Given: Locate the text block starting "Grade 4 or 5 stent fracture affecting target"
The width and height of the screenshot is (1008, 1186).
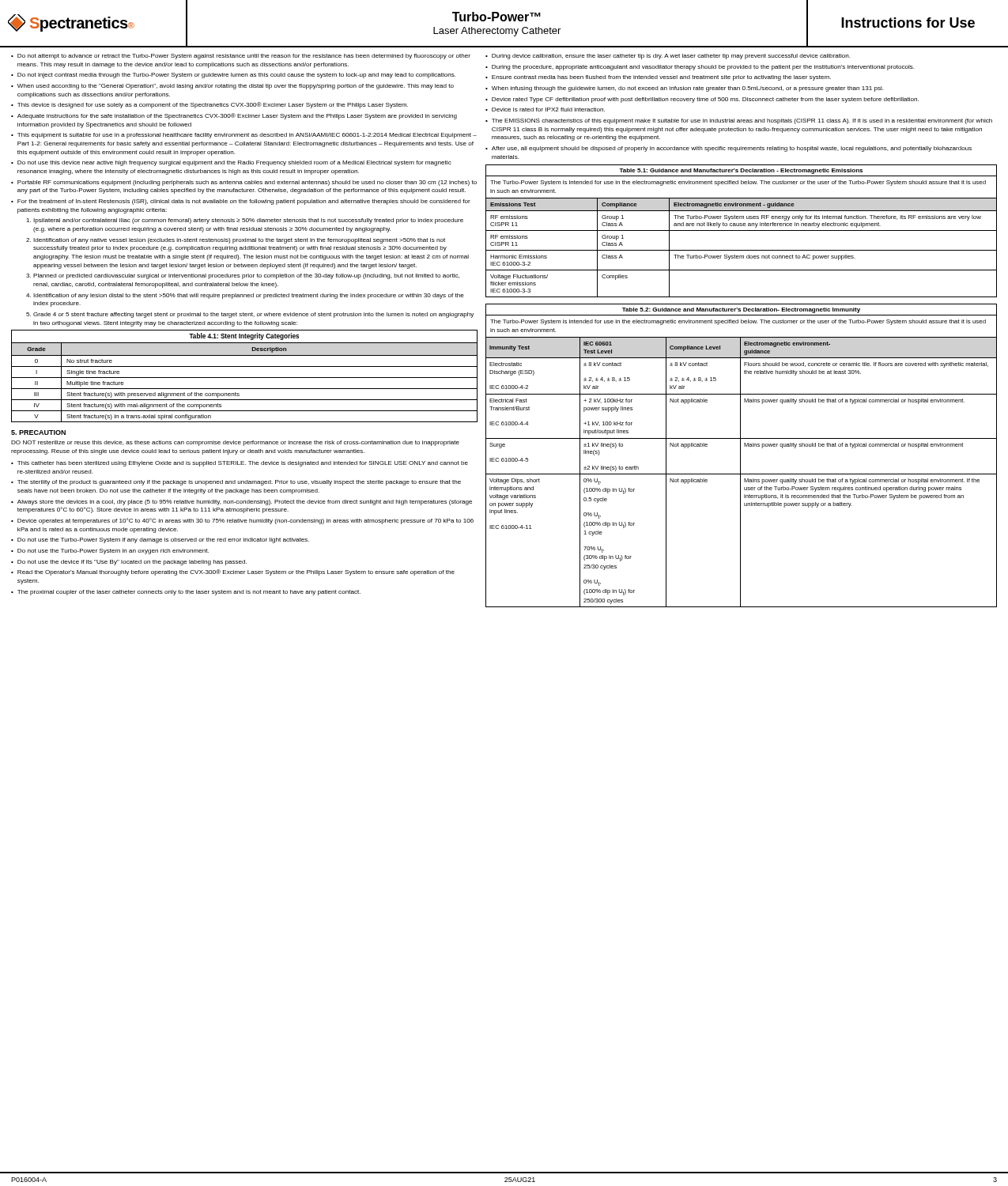Looking at the screenshot, I should point(253,319).
